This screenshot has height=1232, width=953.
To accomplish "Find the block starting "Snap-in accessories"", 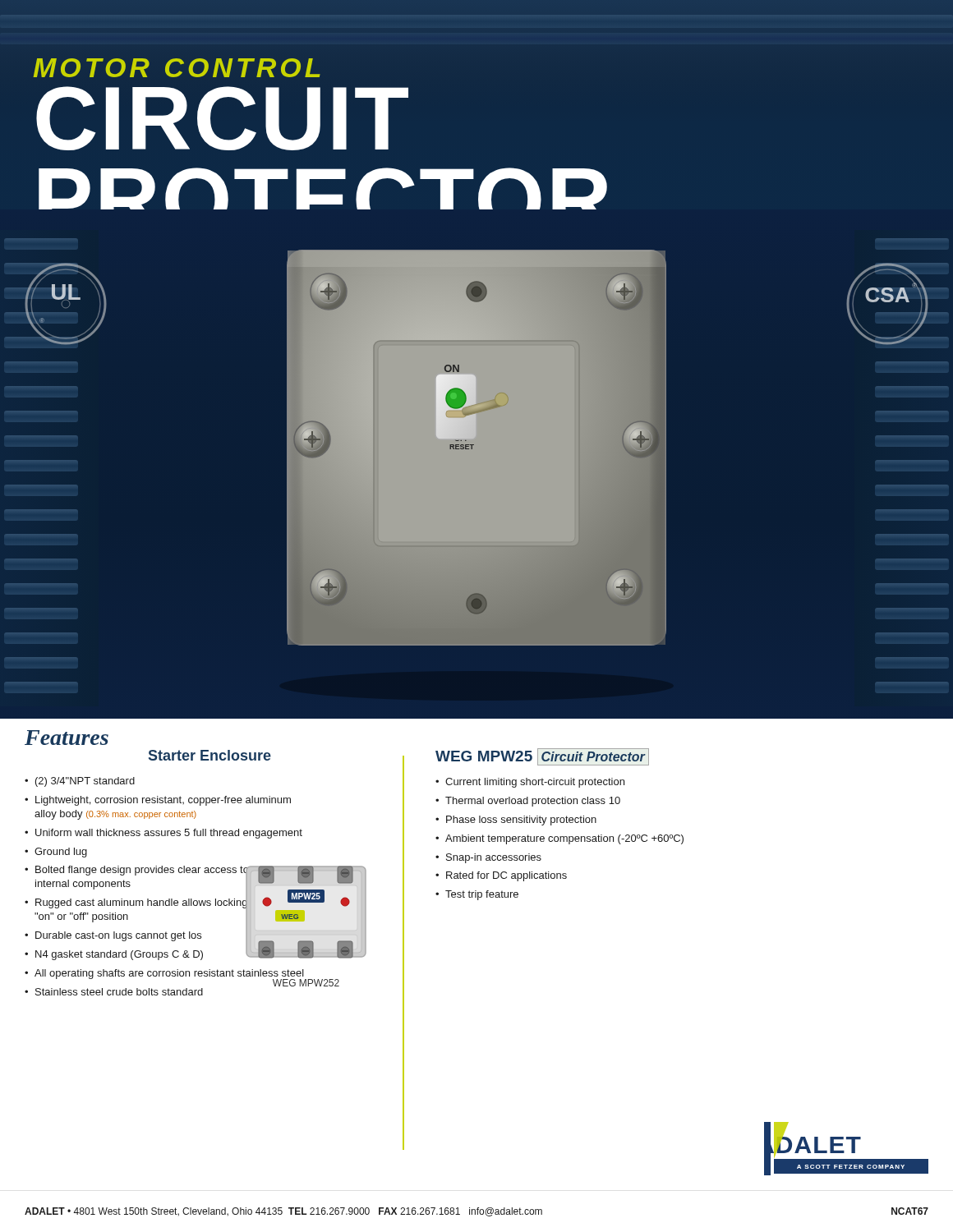I will pyautogui.click(x=493, y=857).
